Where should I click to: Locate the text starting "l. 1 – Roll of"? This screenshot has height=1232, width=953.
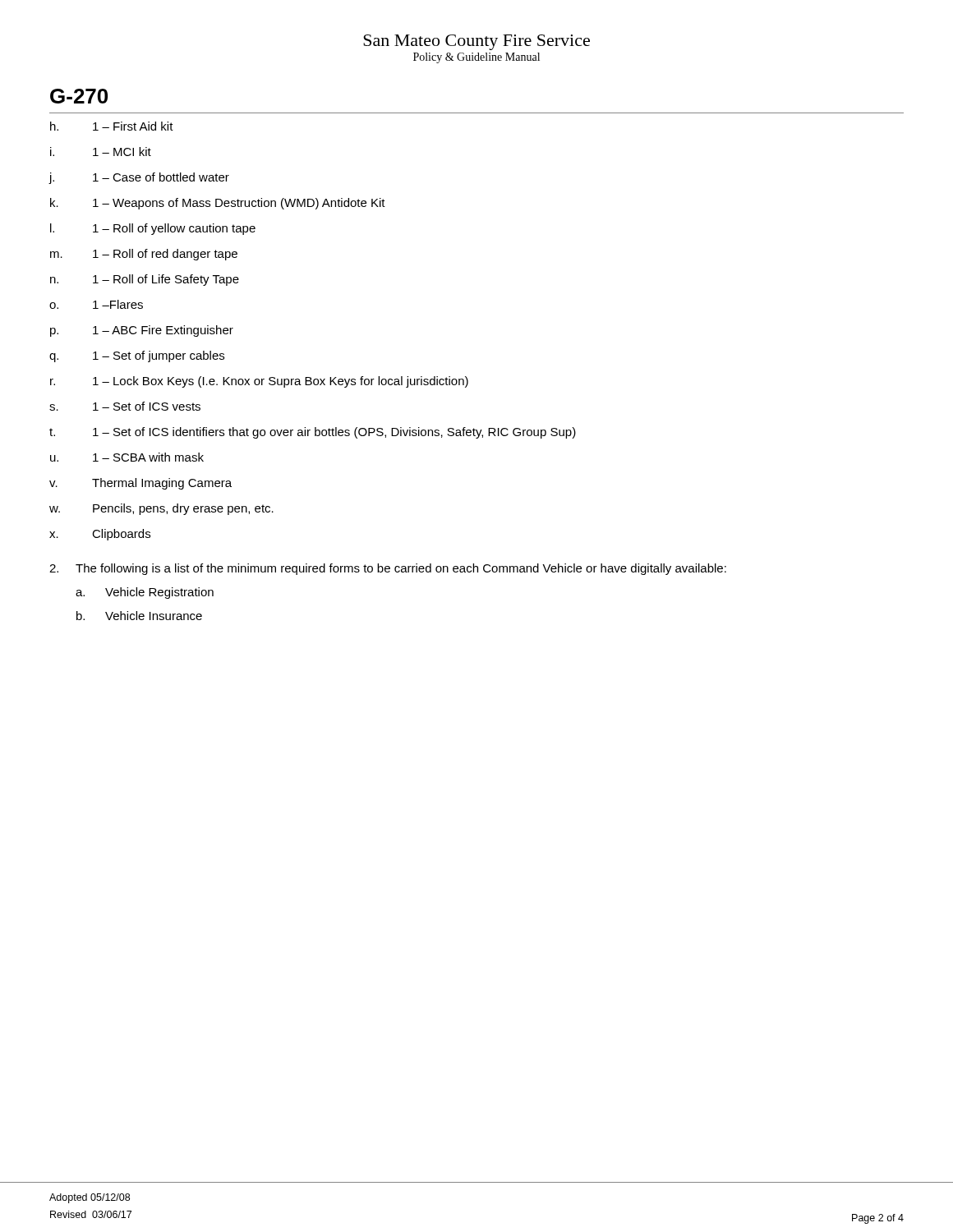click(153, 229)
